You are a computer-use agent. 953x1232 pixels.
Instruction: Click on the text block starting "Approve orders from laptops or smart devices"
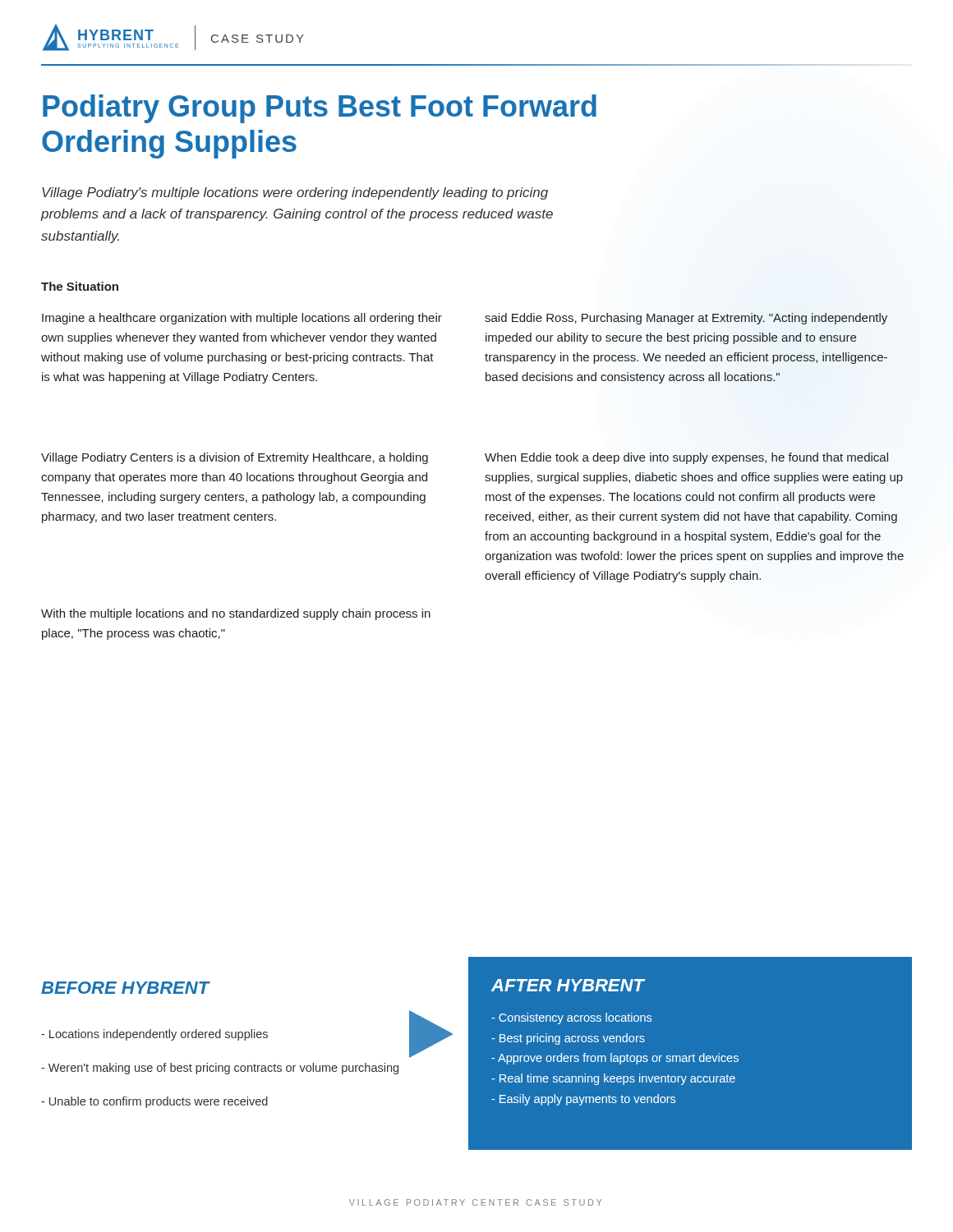(690, 1058)
